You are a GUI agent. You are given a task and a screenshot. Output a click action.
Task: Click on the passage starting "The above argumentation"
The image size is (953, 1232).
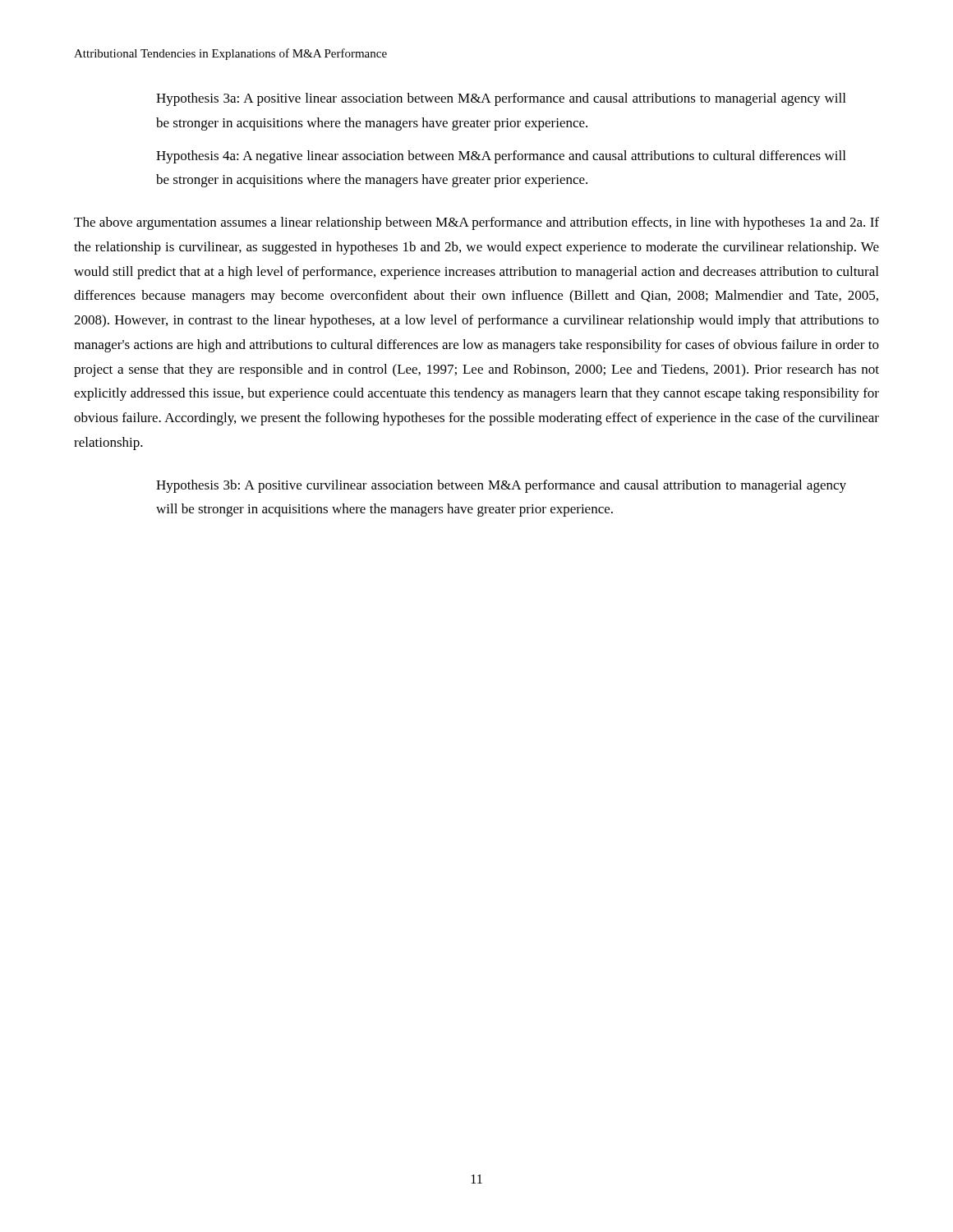[476, 332]
